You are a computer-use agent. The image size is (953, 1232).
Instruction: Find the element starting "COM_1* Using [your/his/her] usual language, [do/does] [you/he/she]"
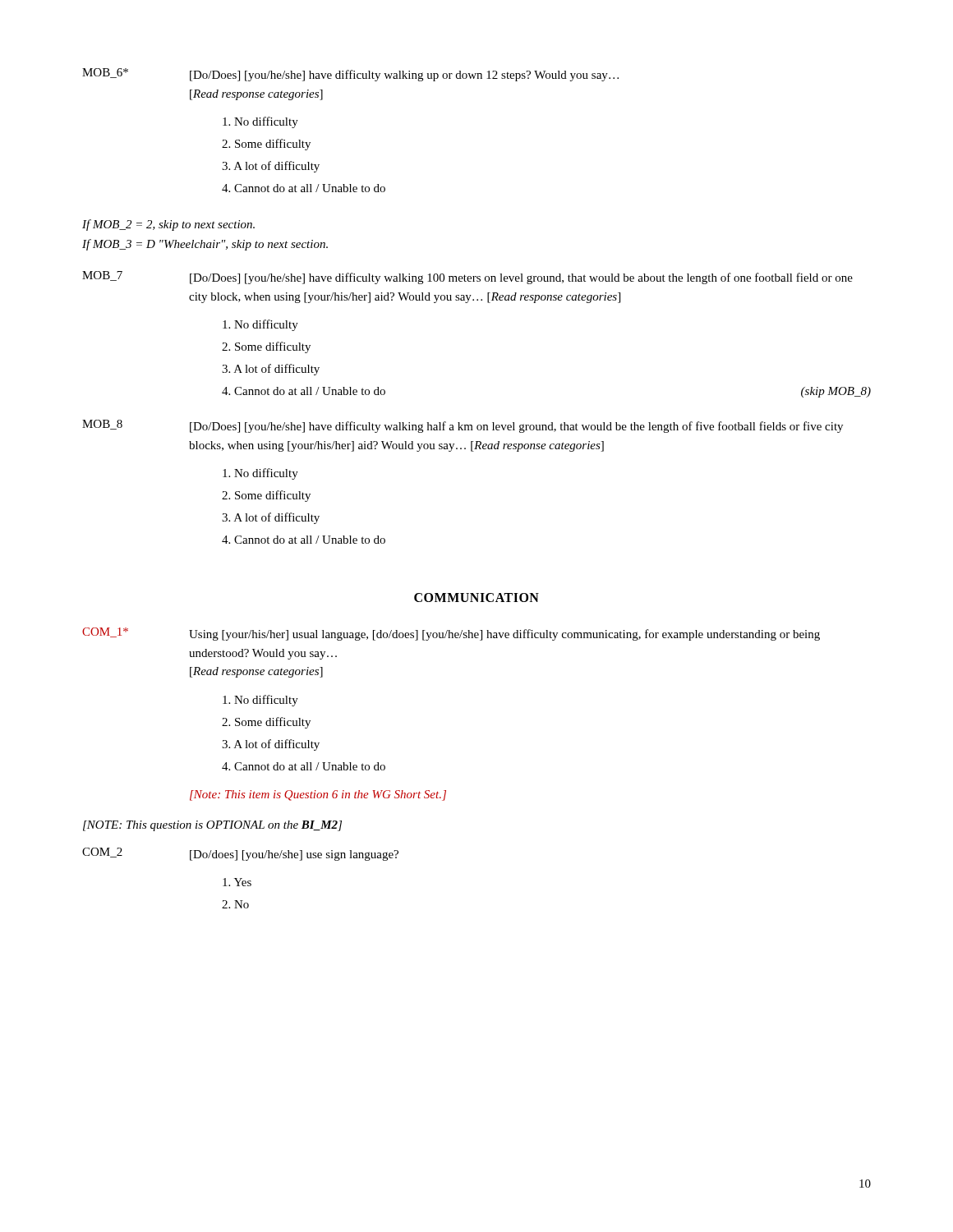pos(451,634)
